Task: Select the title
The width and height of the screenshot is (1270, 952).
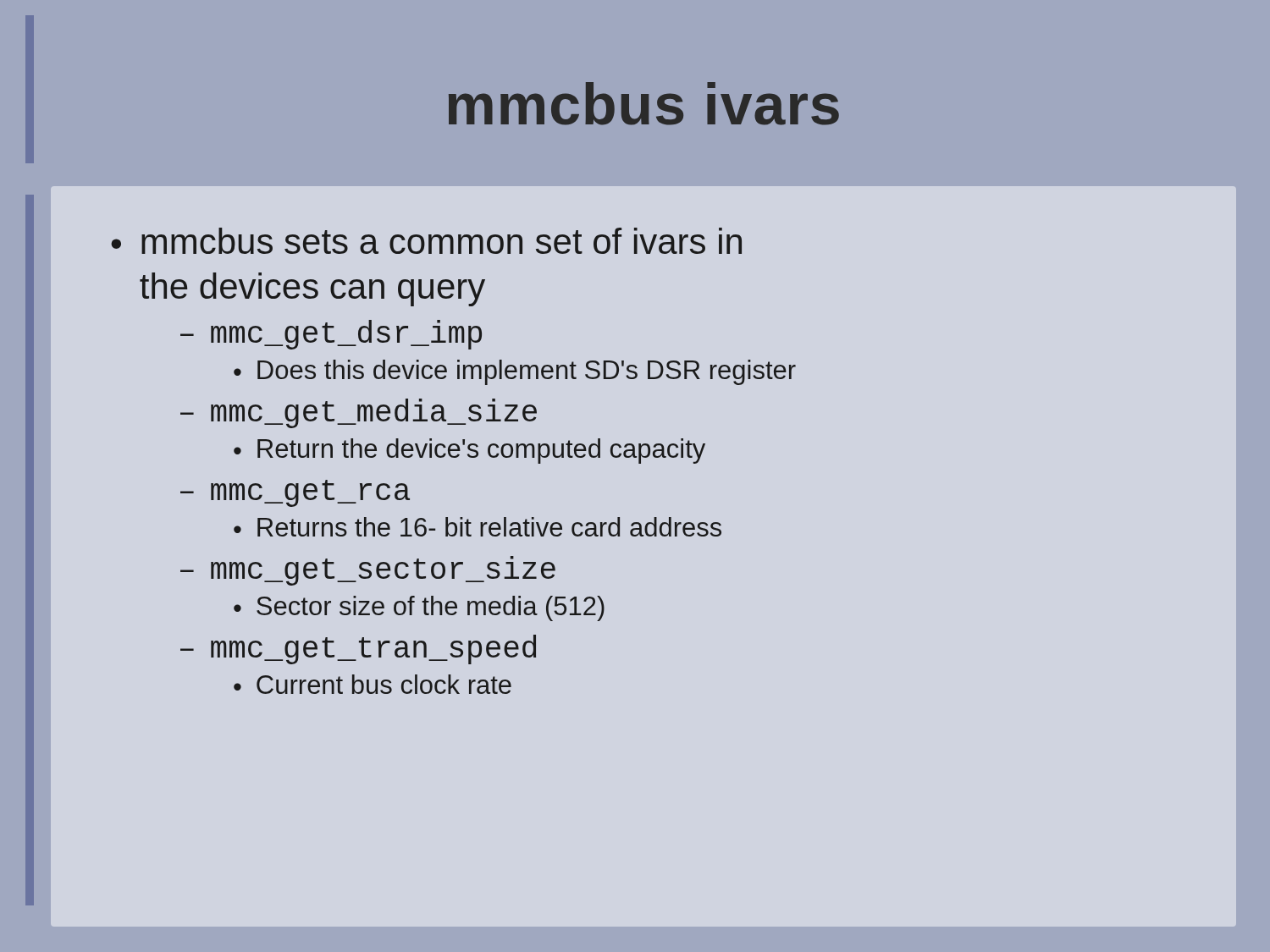Action: 643,104
